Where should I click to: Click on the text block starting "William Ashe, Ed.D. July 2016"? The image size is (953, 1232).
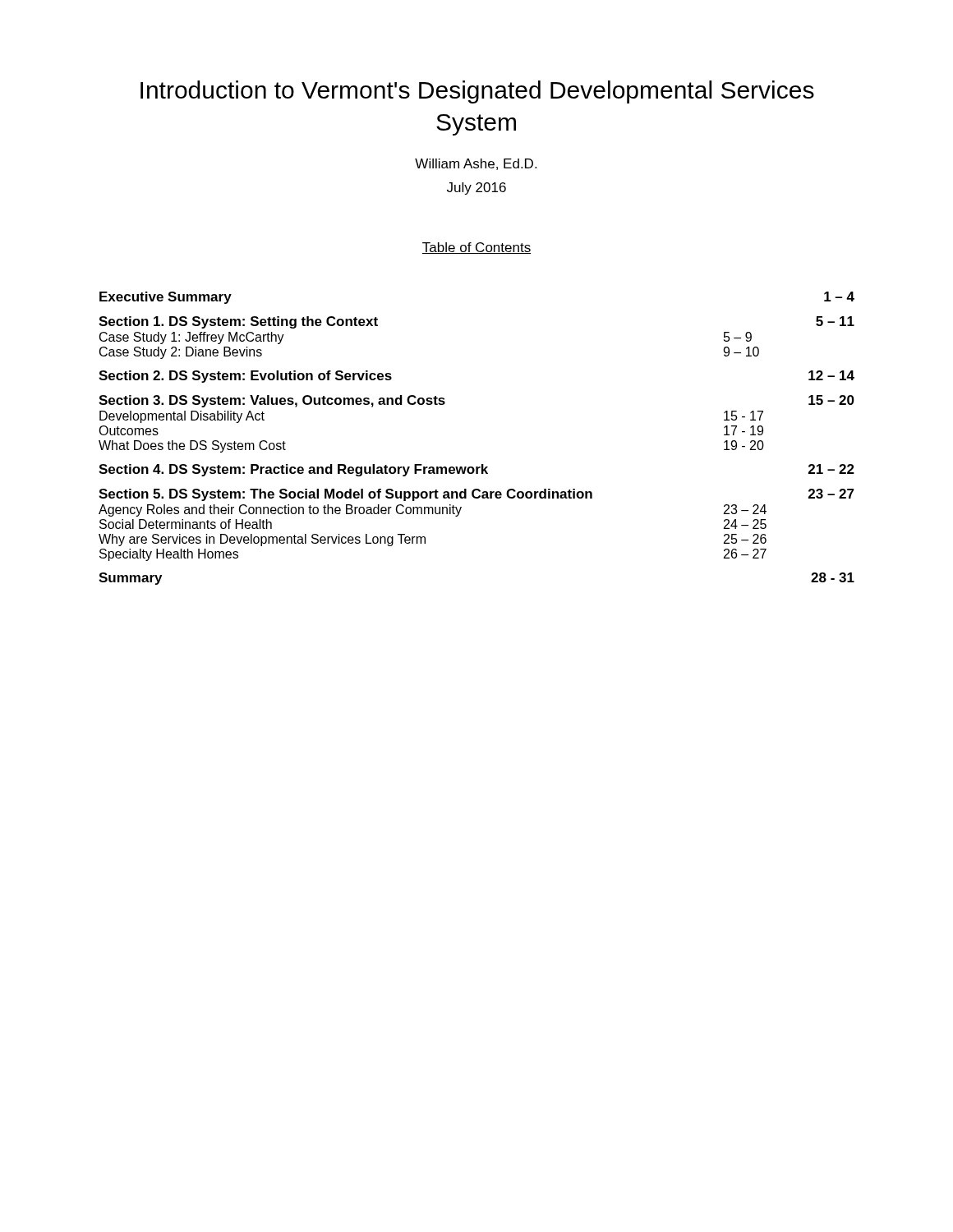click(x=476, y=176)
